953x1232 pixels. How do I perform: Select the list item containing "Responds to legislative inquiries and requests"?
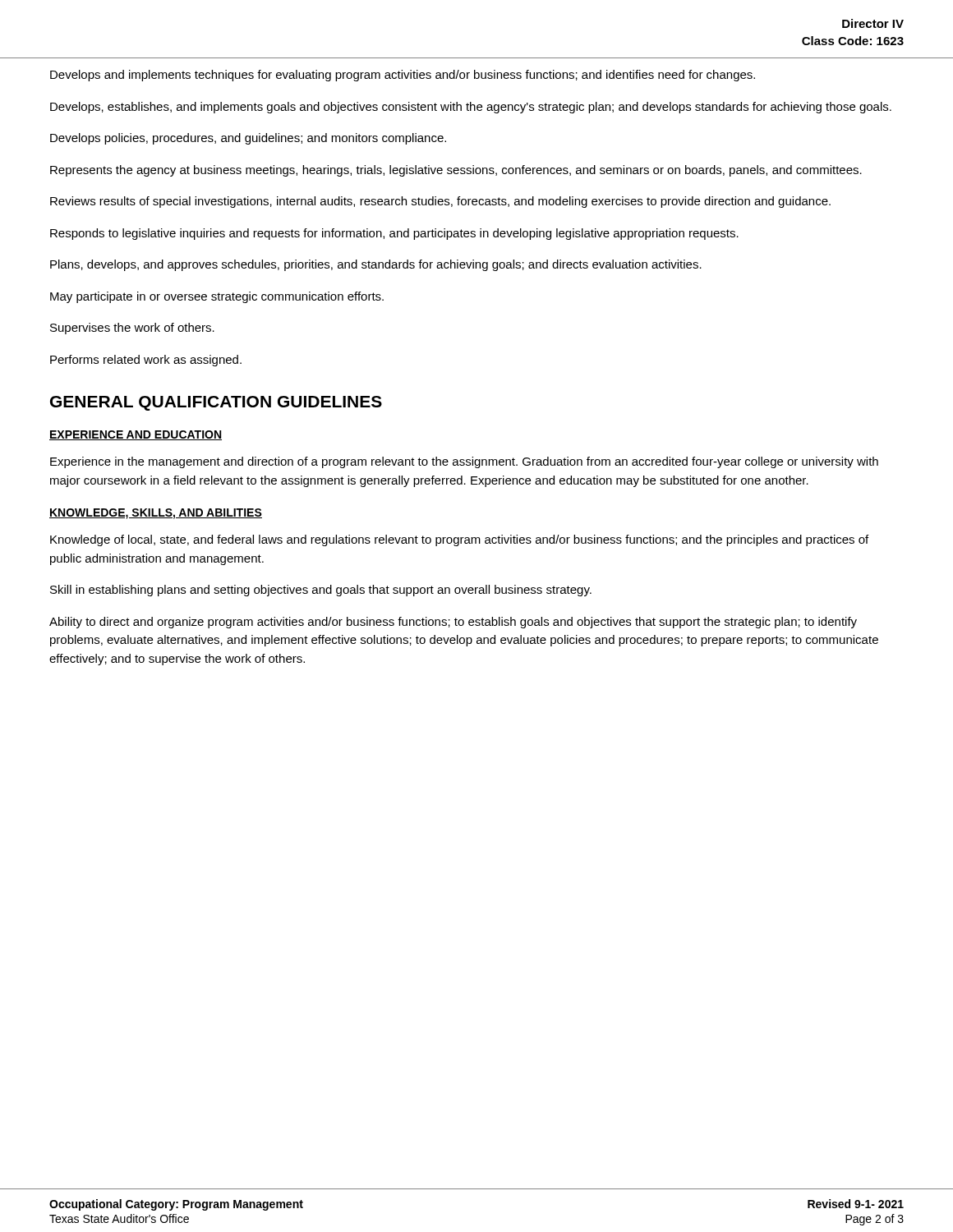coord(394,232)
